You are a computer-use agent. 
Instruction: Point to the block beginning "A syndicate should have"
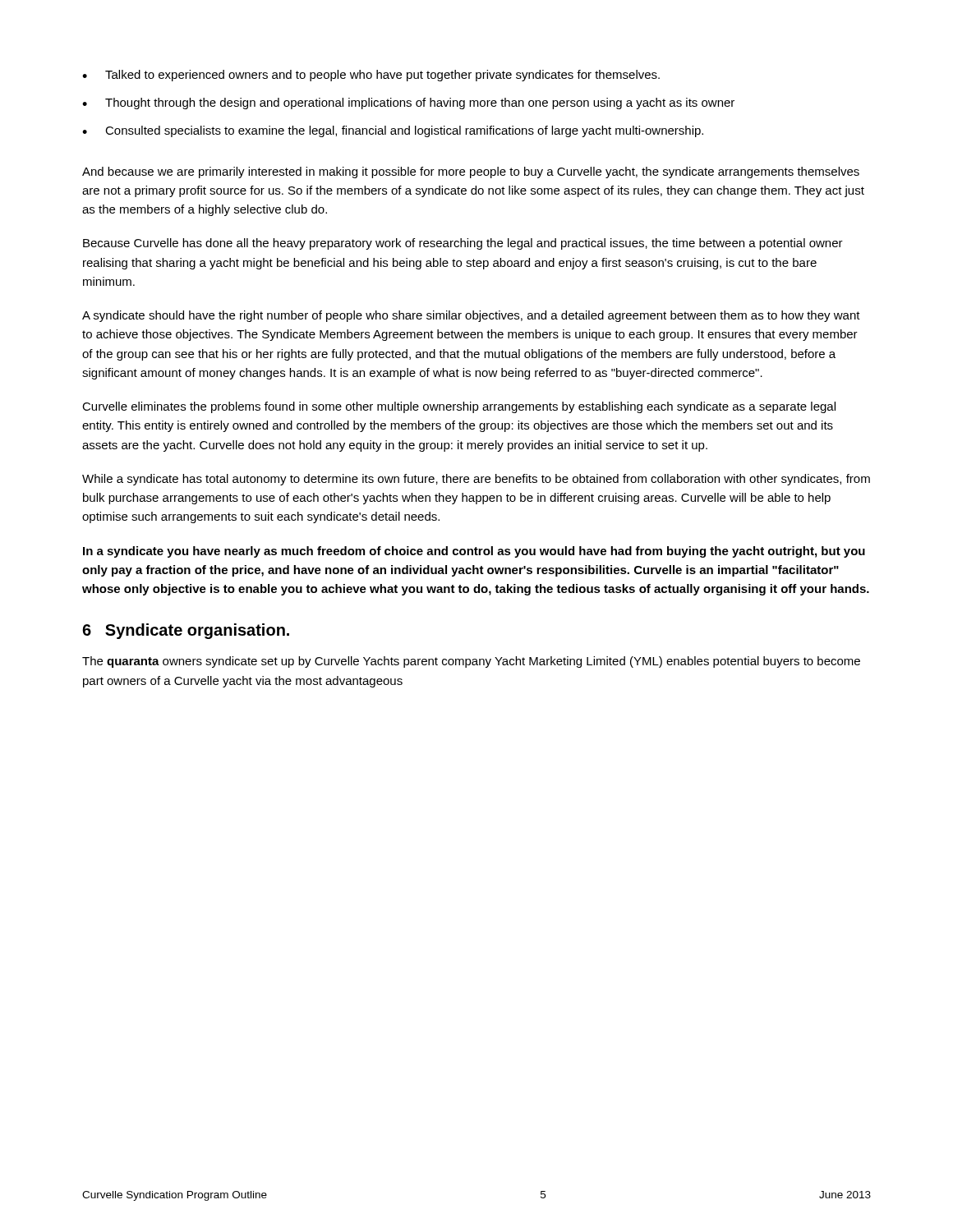click(471, 344)
